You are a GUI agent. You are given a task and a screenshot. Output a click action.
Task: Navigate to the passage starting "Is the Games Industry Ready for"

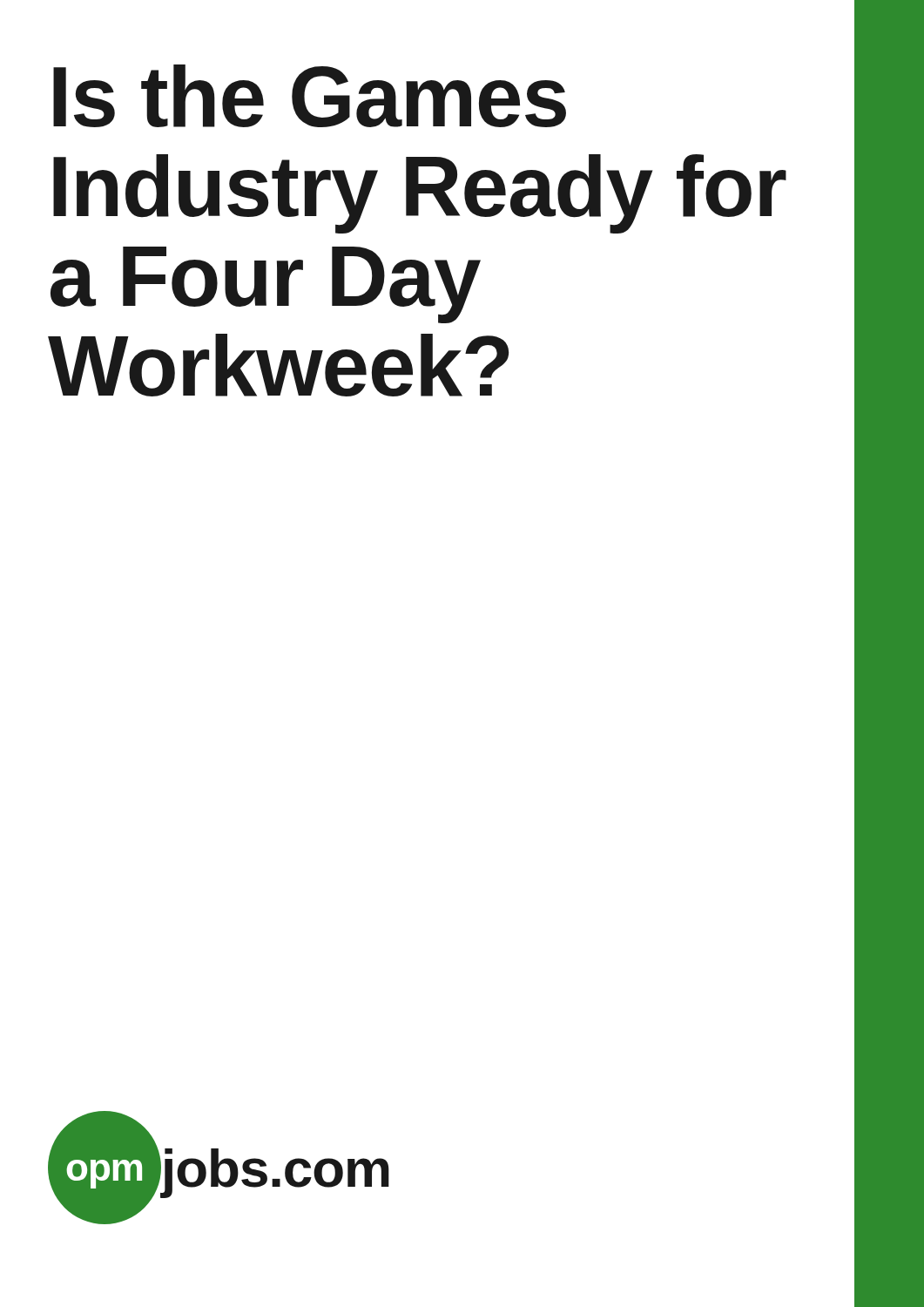pyautogui.click(x=418, y=232)
